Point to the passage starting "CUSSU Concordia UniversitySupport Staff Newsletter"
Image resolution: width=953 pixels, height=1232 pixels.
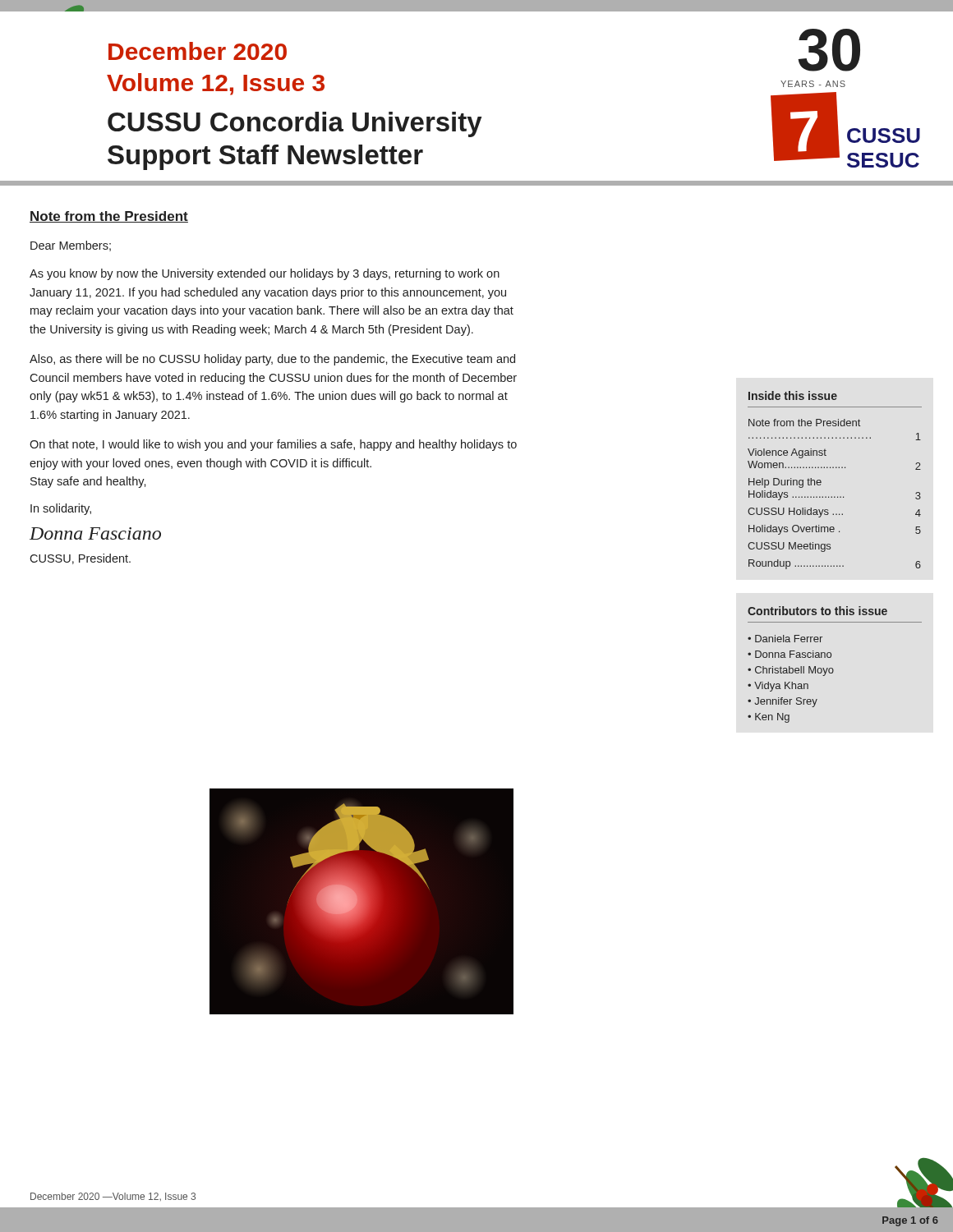click(294, 138)
